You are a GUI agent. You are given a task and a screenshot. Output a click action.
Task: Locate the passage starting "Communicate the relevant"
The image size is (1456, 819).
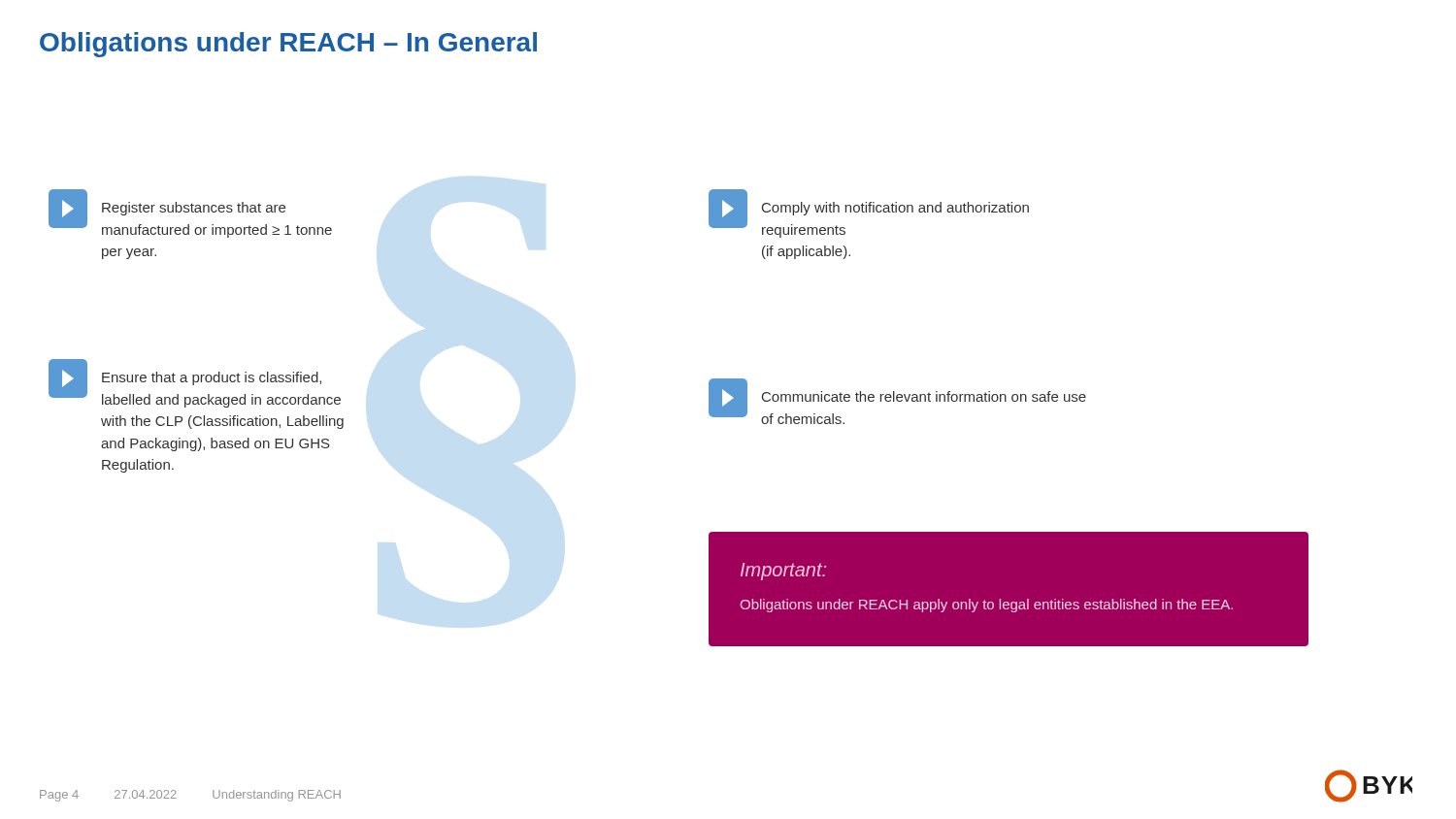click(898, 404)
